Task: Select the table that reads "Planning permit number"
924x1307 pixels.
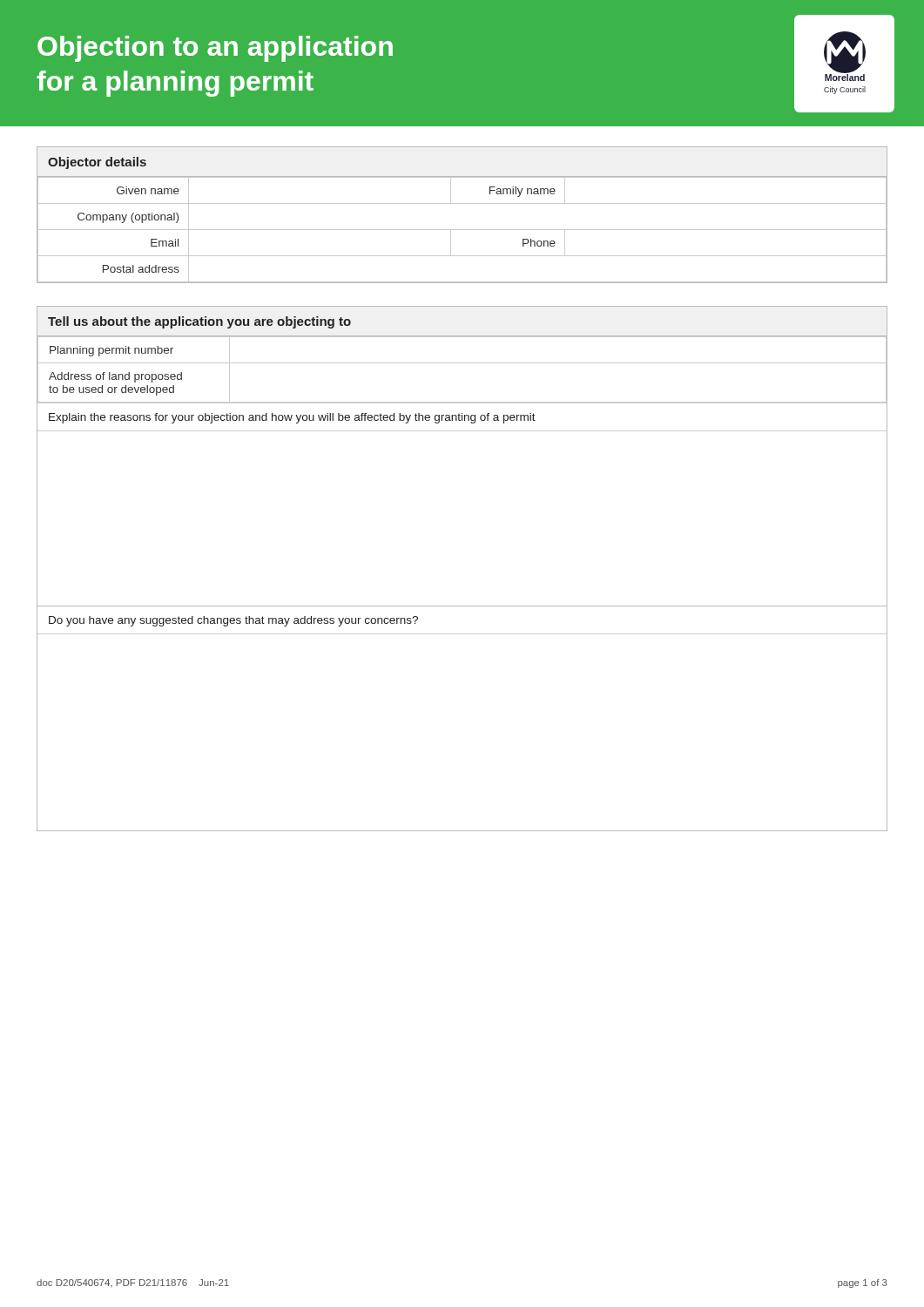Action: point(462,569)
